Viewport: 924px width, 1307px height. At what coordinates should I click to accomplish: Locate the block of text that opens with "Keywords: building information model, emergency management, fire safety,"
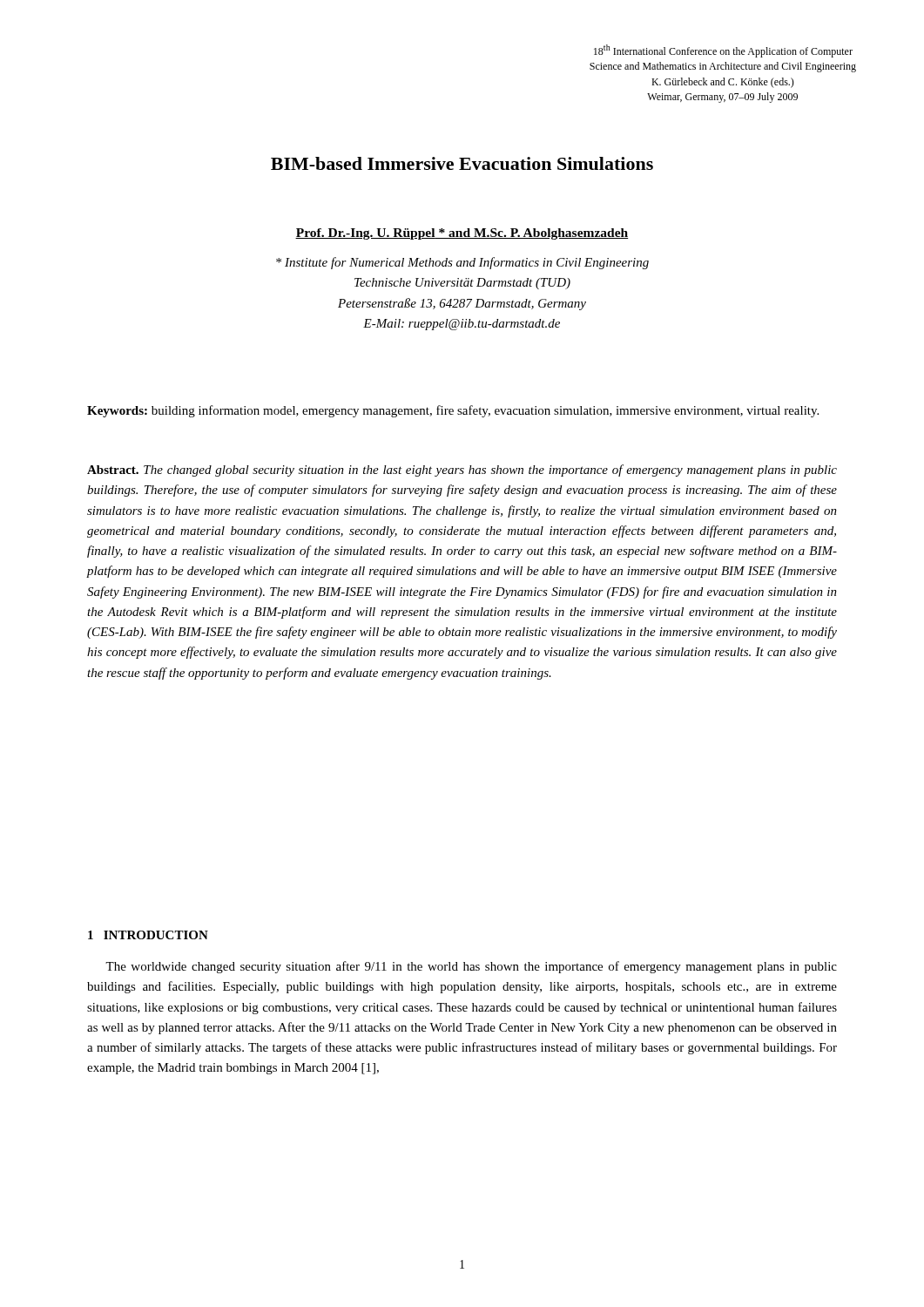[x=453, y=410]
